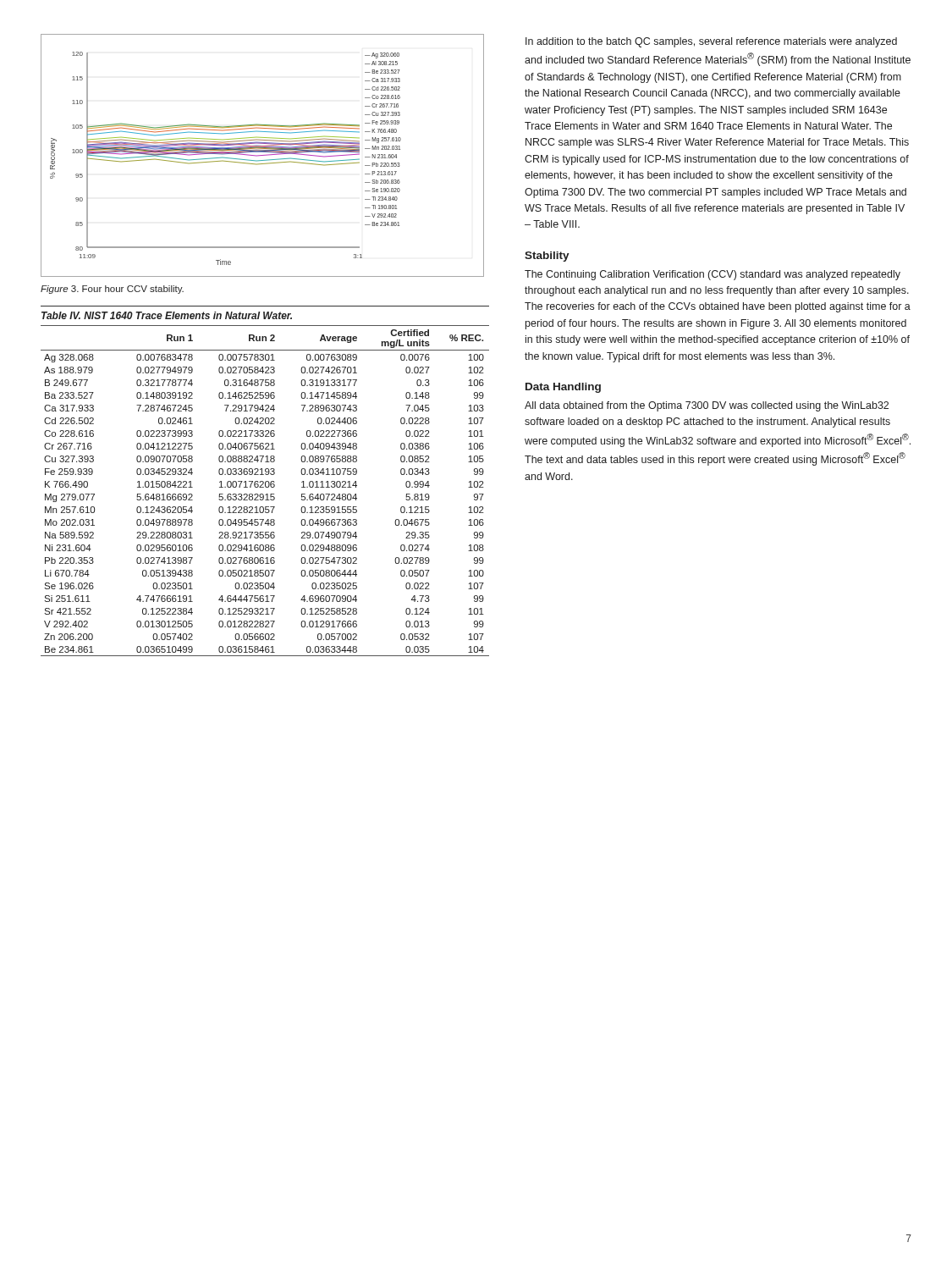Image resolution: width=952 pixels, height=1270 pixels.
Task: Find the table
Action: point(265,481)
